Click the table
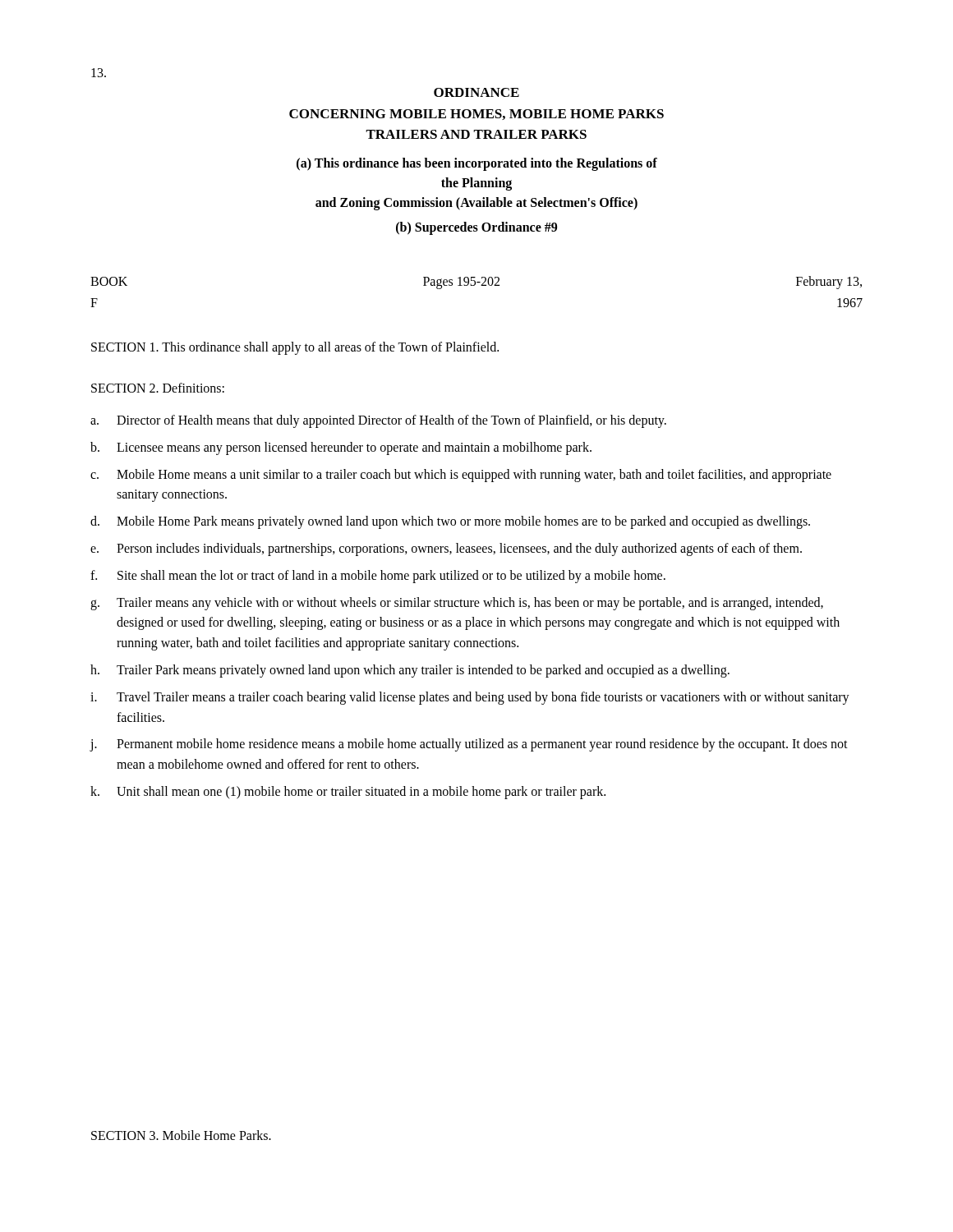The height and width of the screenshot is (1232, 953). [x=476, y=292]
